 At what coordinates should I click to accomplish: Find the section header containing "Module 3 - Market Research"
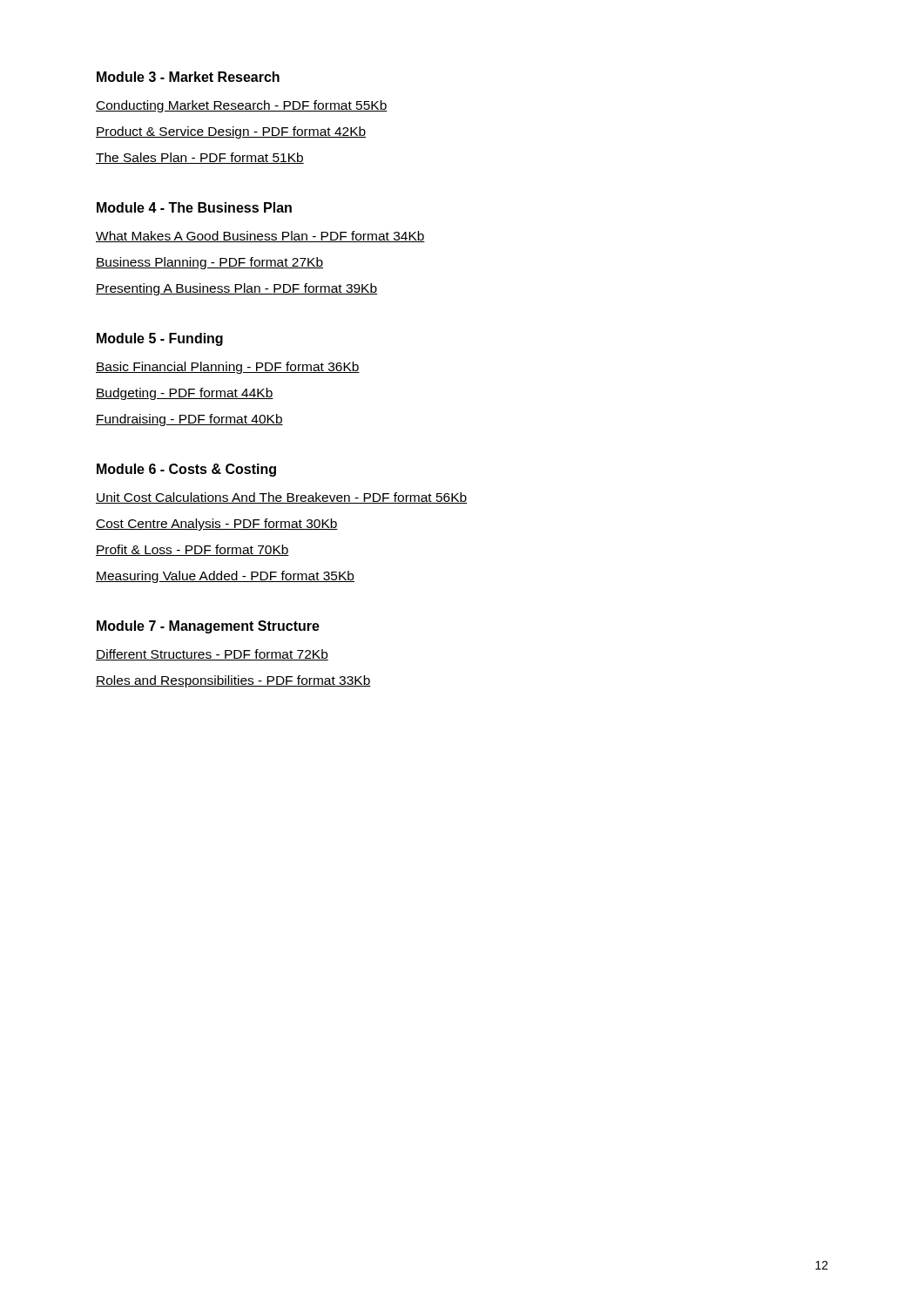tap(188, 77)
